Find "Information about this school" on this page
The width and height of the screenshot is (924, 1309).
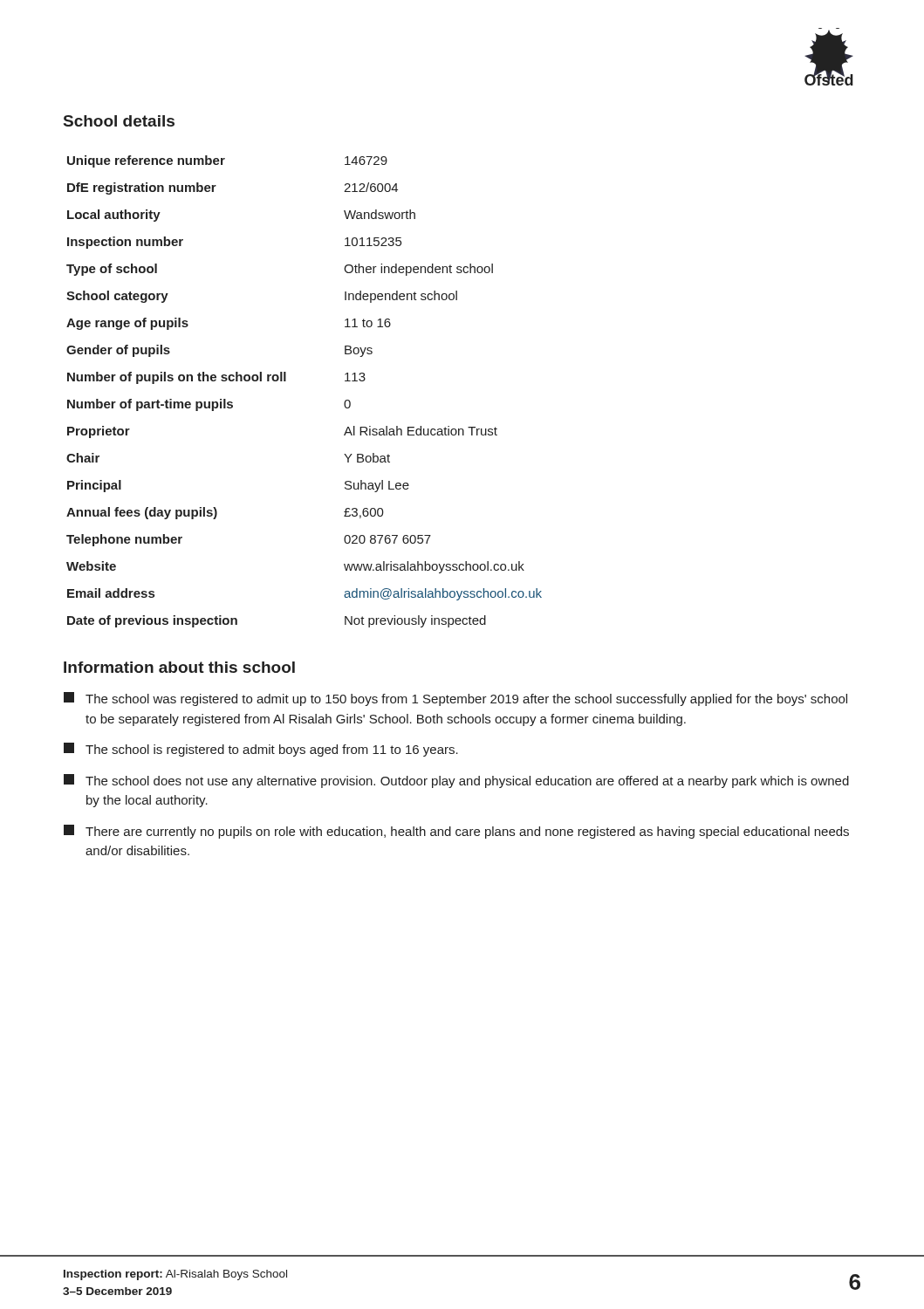pos(179,667)
